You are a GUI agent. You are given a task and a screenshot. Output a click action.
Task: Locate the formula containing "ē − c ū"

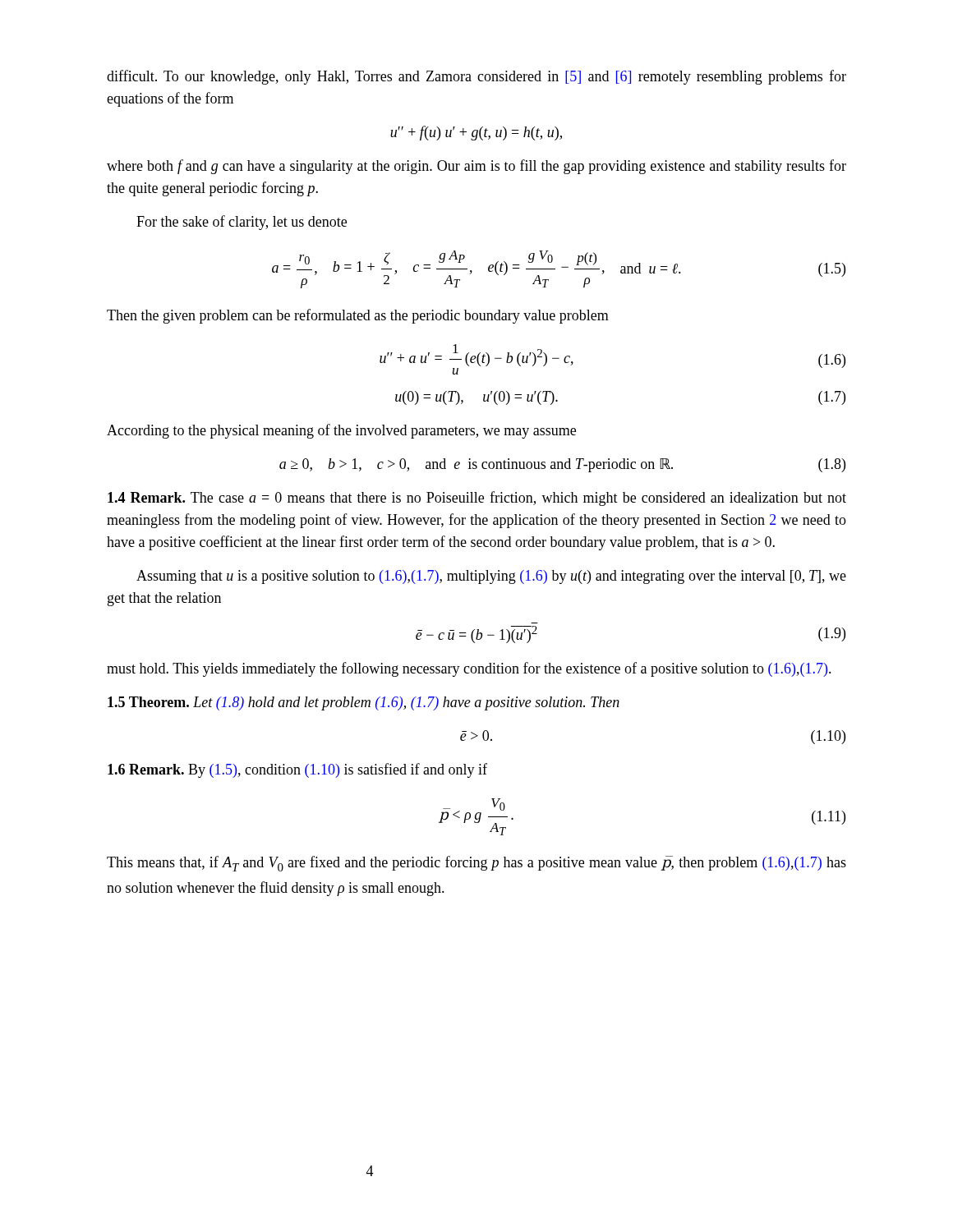coord(479,634)
